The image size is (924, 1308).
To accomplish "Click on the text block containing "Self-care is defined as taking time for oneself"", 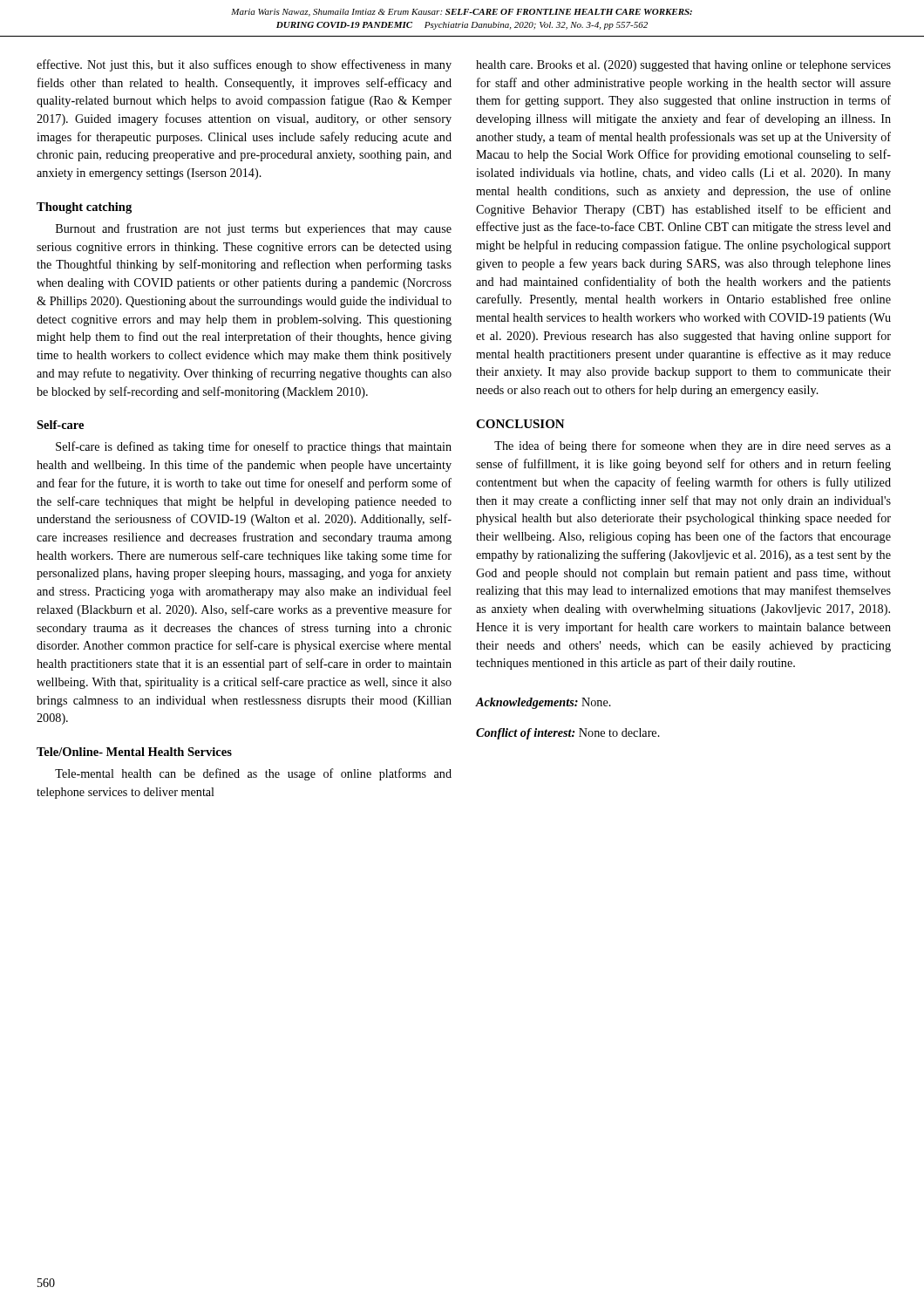I will [244, 583].
